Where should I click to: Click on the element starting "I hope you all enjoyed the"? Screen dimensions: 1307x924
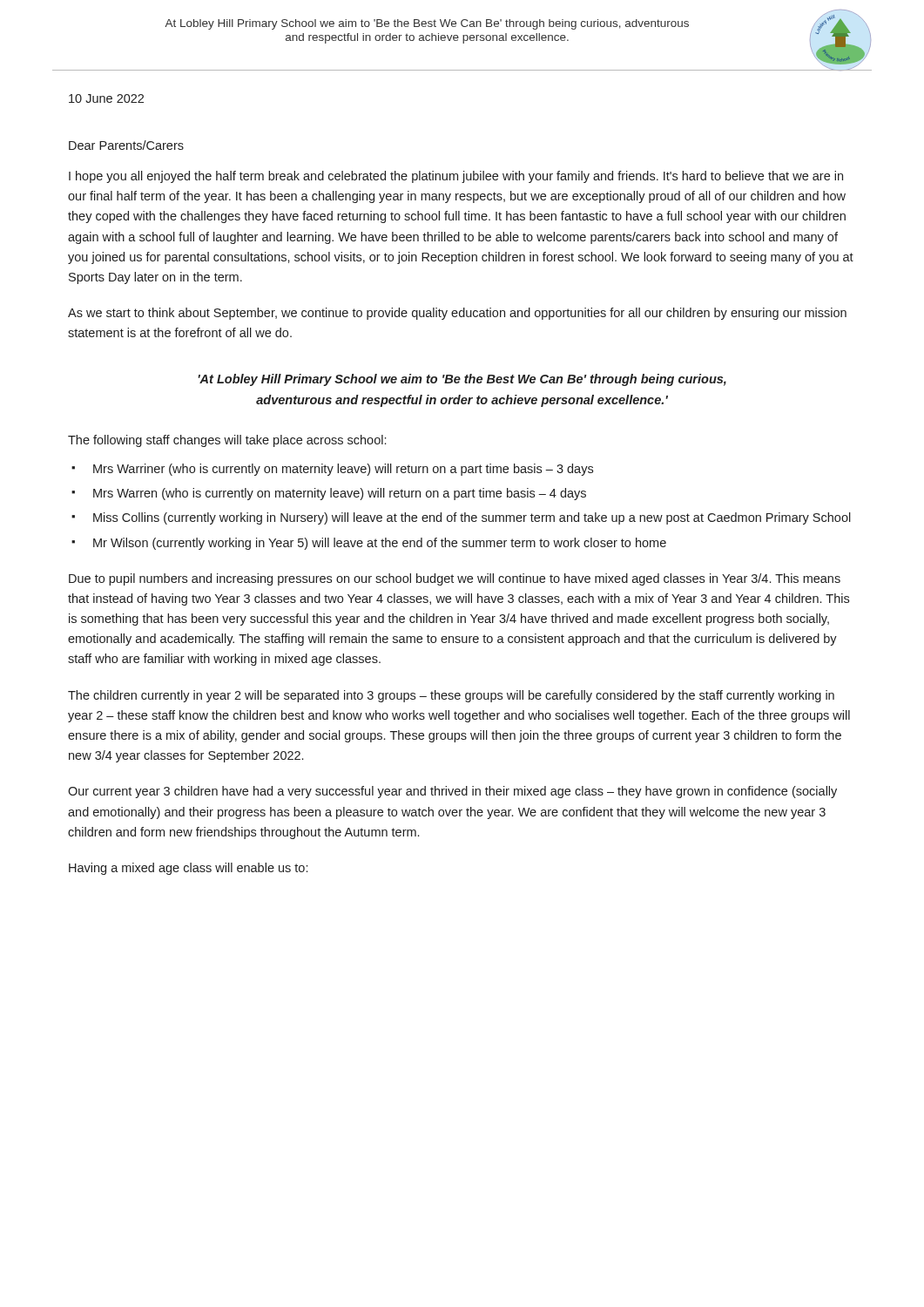pyautogui.click(x=461, y=227)
